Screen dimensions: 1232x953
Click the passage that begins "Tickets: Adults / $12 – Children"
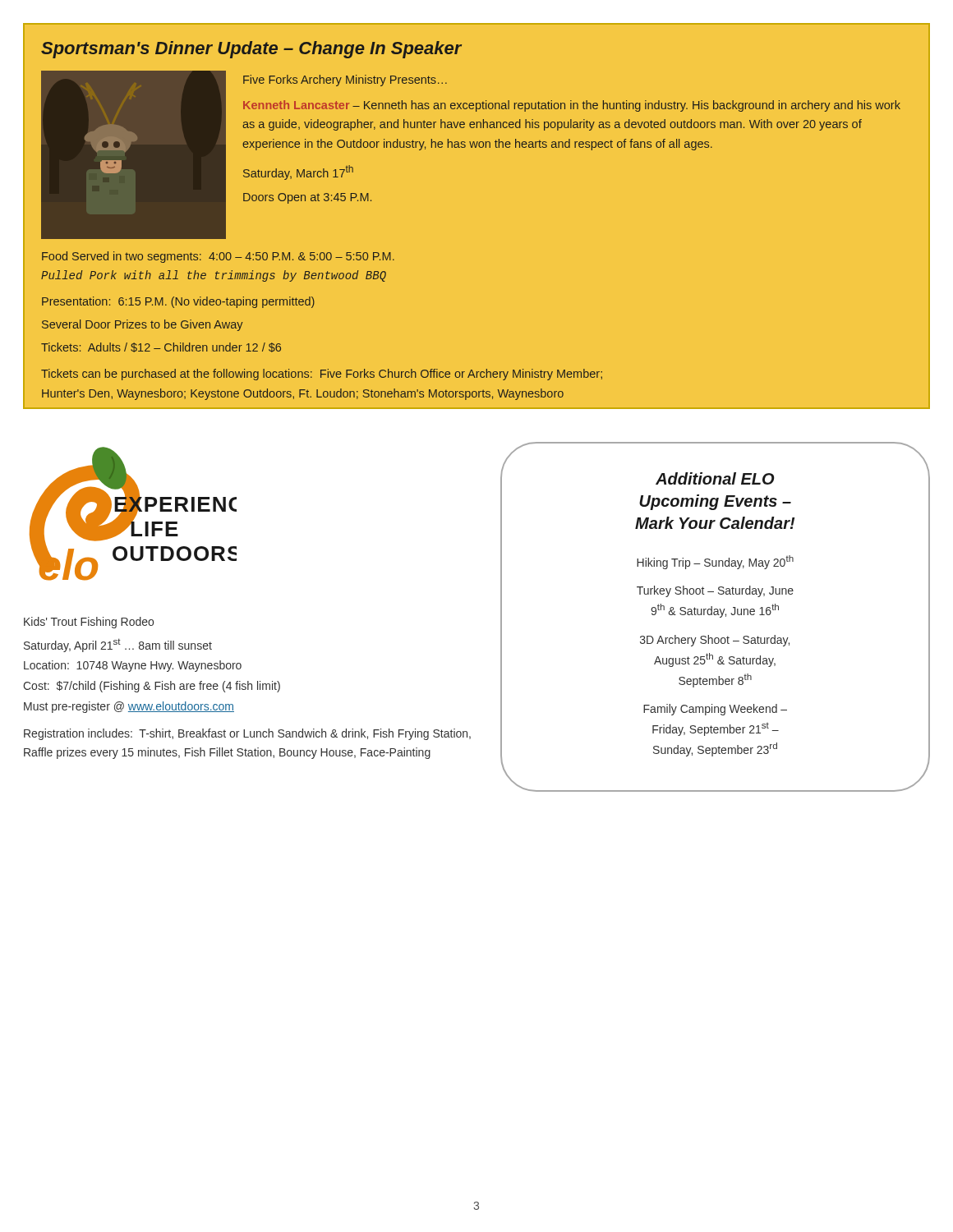tap(161, 347)
